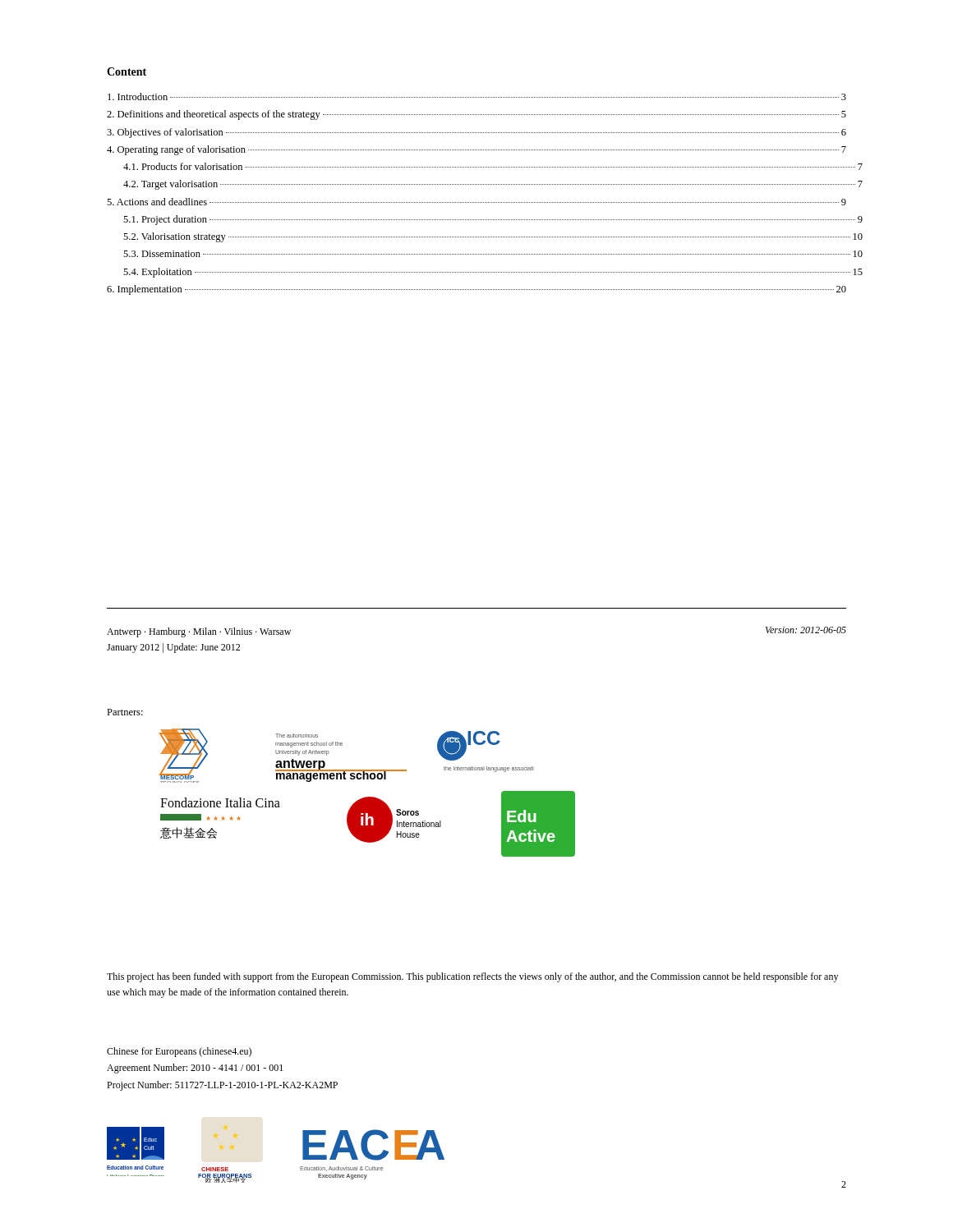Click on the list item containing "Introduction 3"
This screenshot has width=953, height=1232.
(476, 97)
